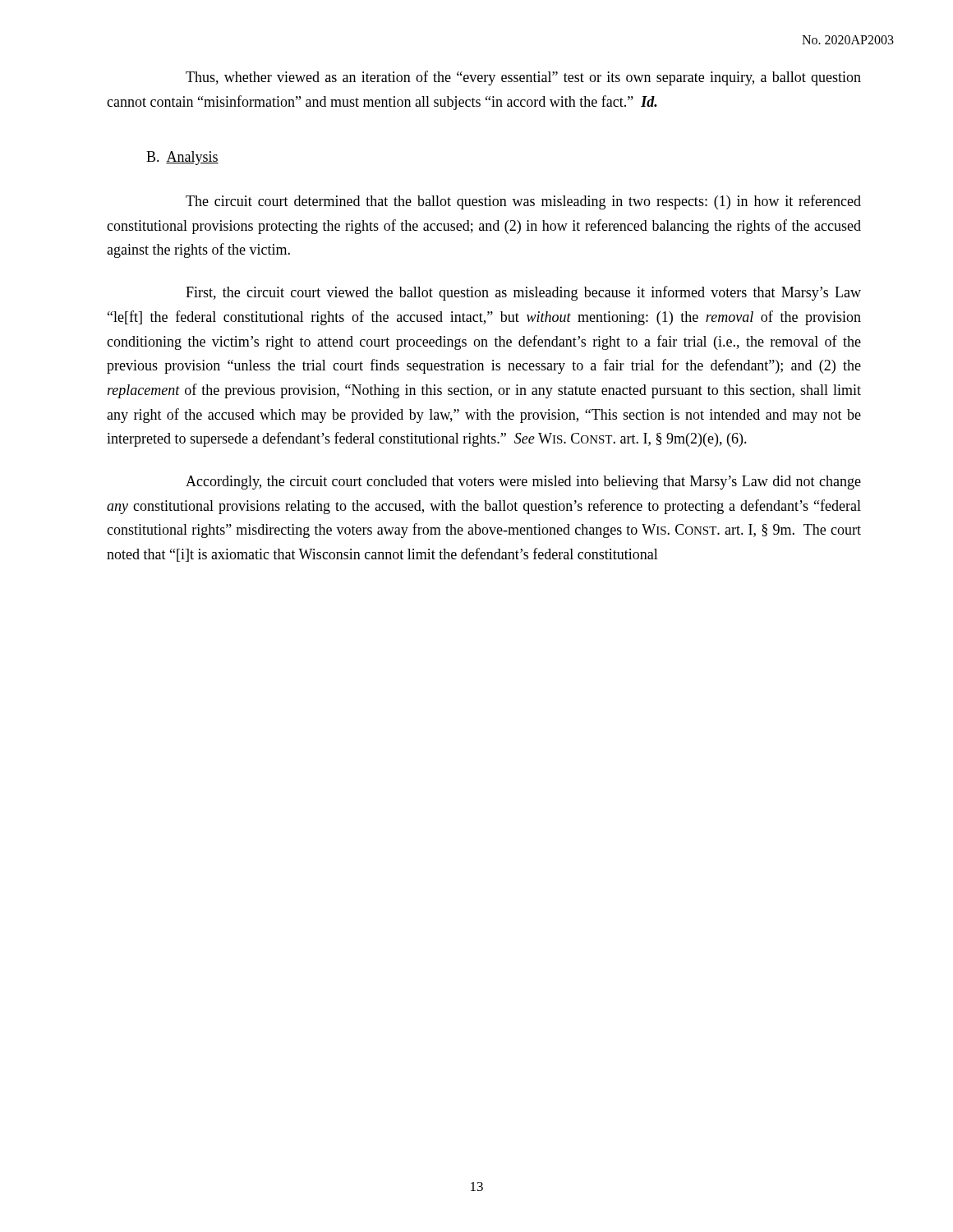
Task: Select the text block containing "Accordingly, the circuit court concluded"
Action: pos(484,518)
